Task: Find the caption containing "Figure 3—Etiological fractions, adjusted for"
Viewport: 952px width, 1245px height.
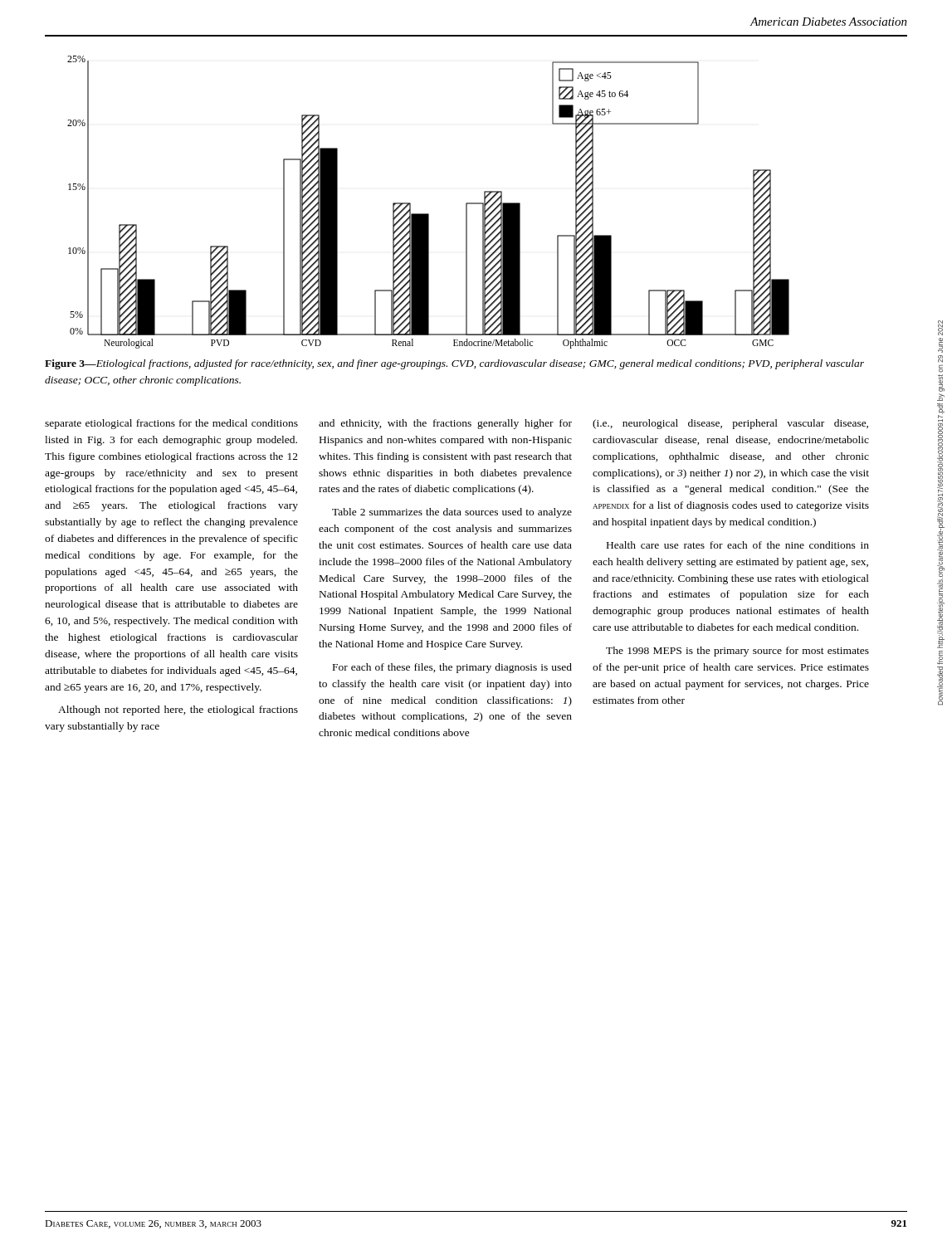Action: click(454, 371)
